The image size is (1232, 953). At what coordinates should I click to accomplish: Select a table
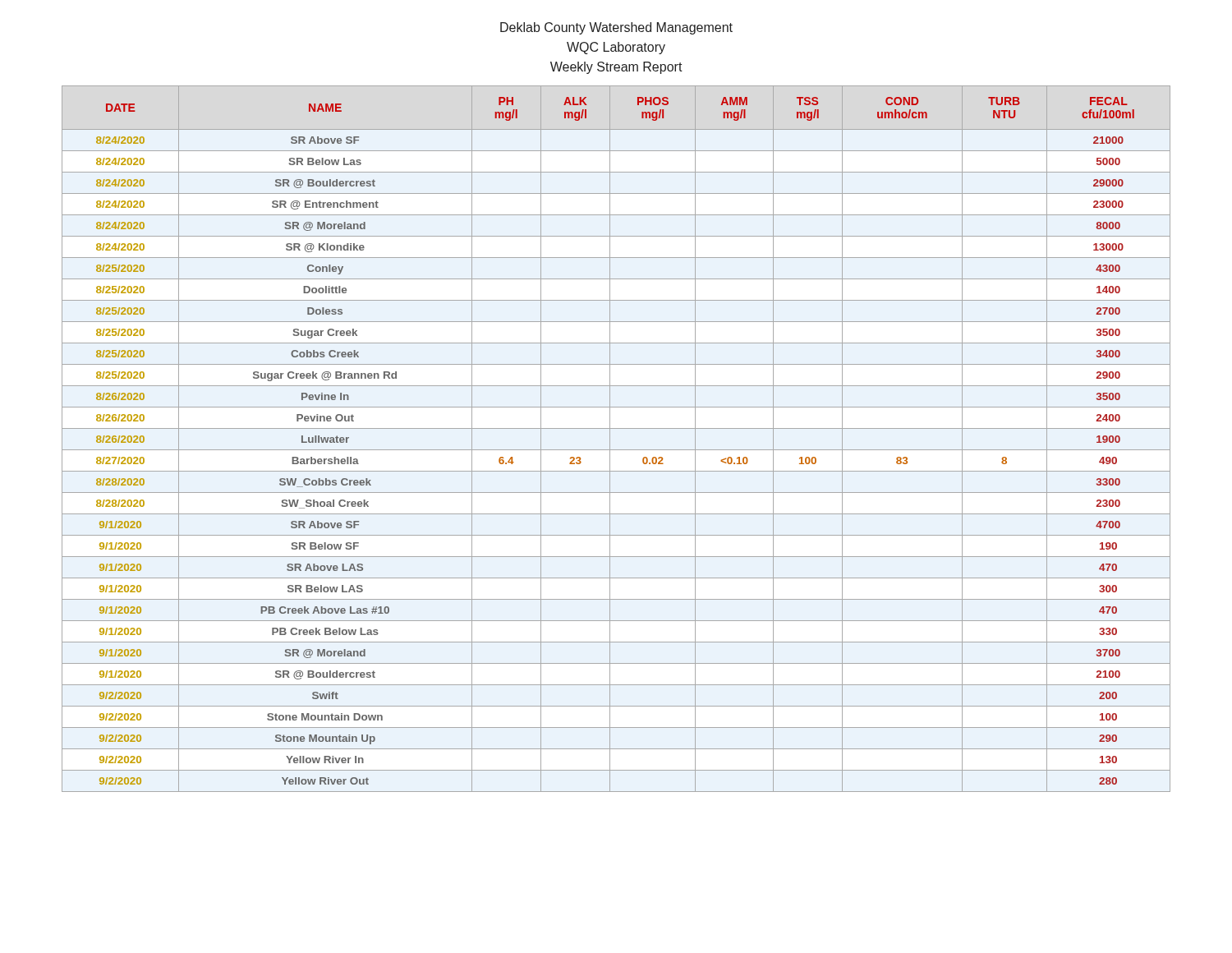616,439
